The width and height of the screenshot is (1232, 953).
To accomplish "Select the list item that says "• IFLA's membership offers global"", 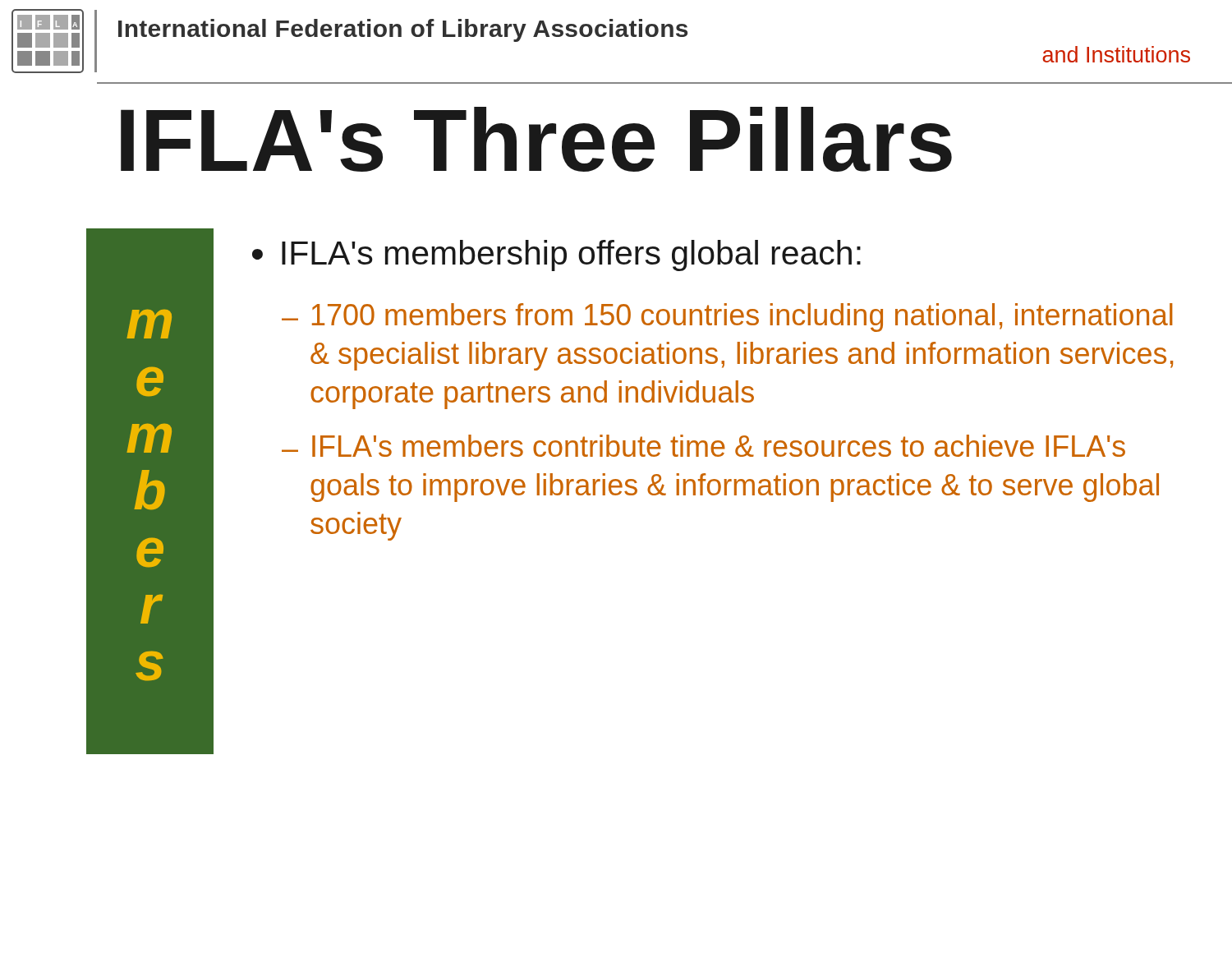I will coord(557,255).
